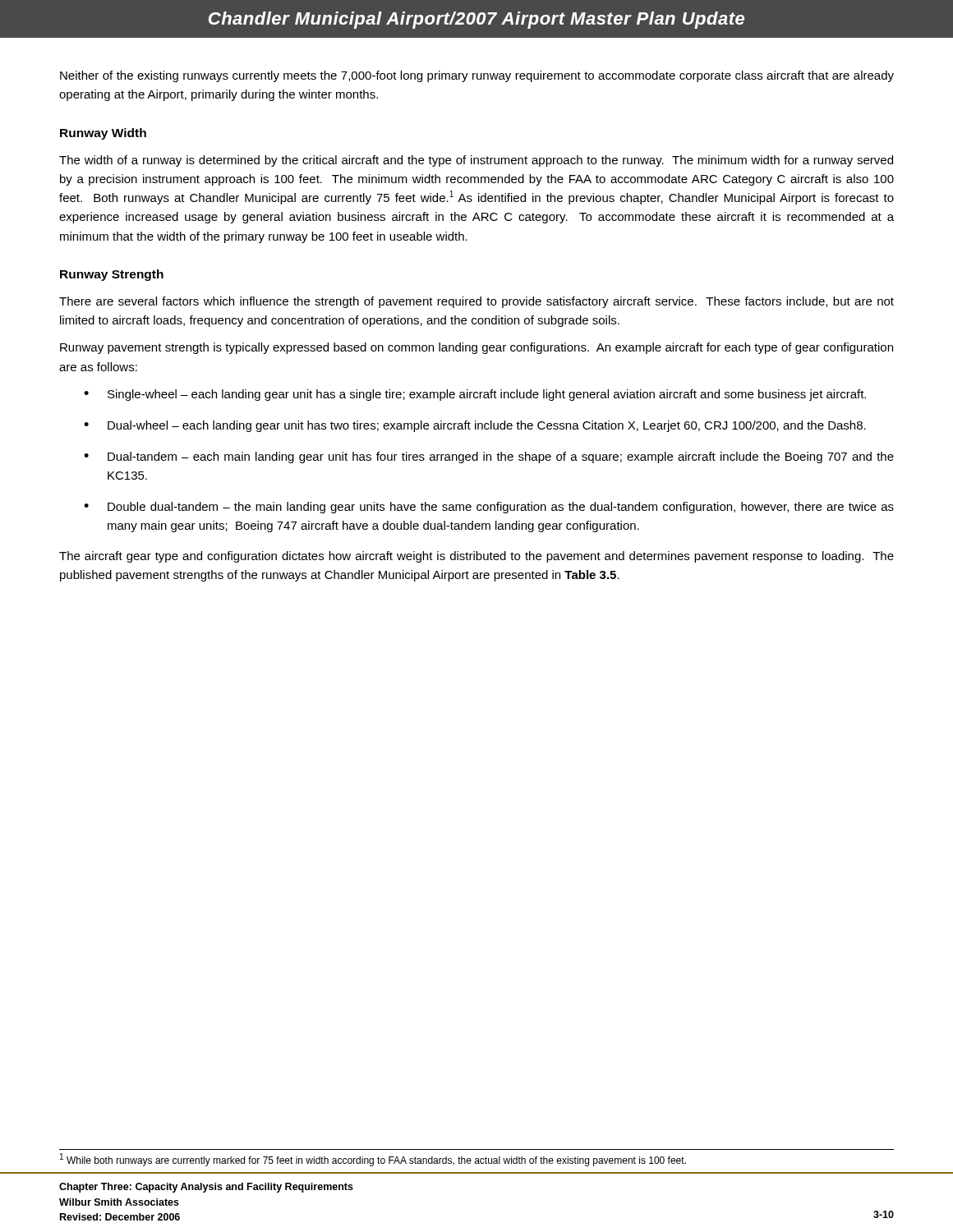Select the section header with the text "Runway Strength"
Screen dimensions: 1232x953
112,274
